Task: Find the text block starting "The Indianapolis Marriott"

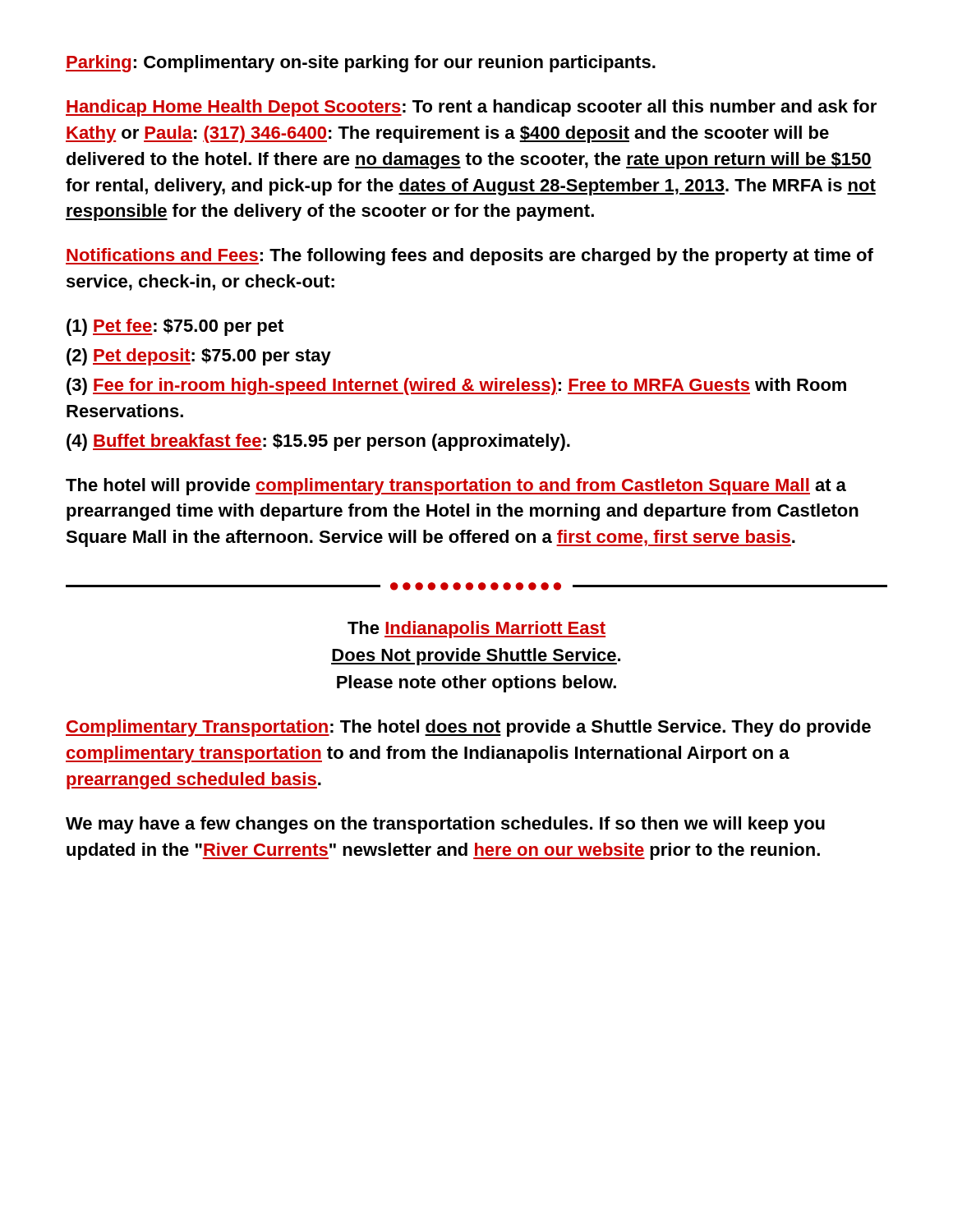Action: pos(476,655)
